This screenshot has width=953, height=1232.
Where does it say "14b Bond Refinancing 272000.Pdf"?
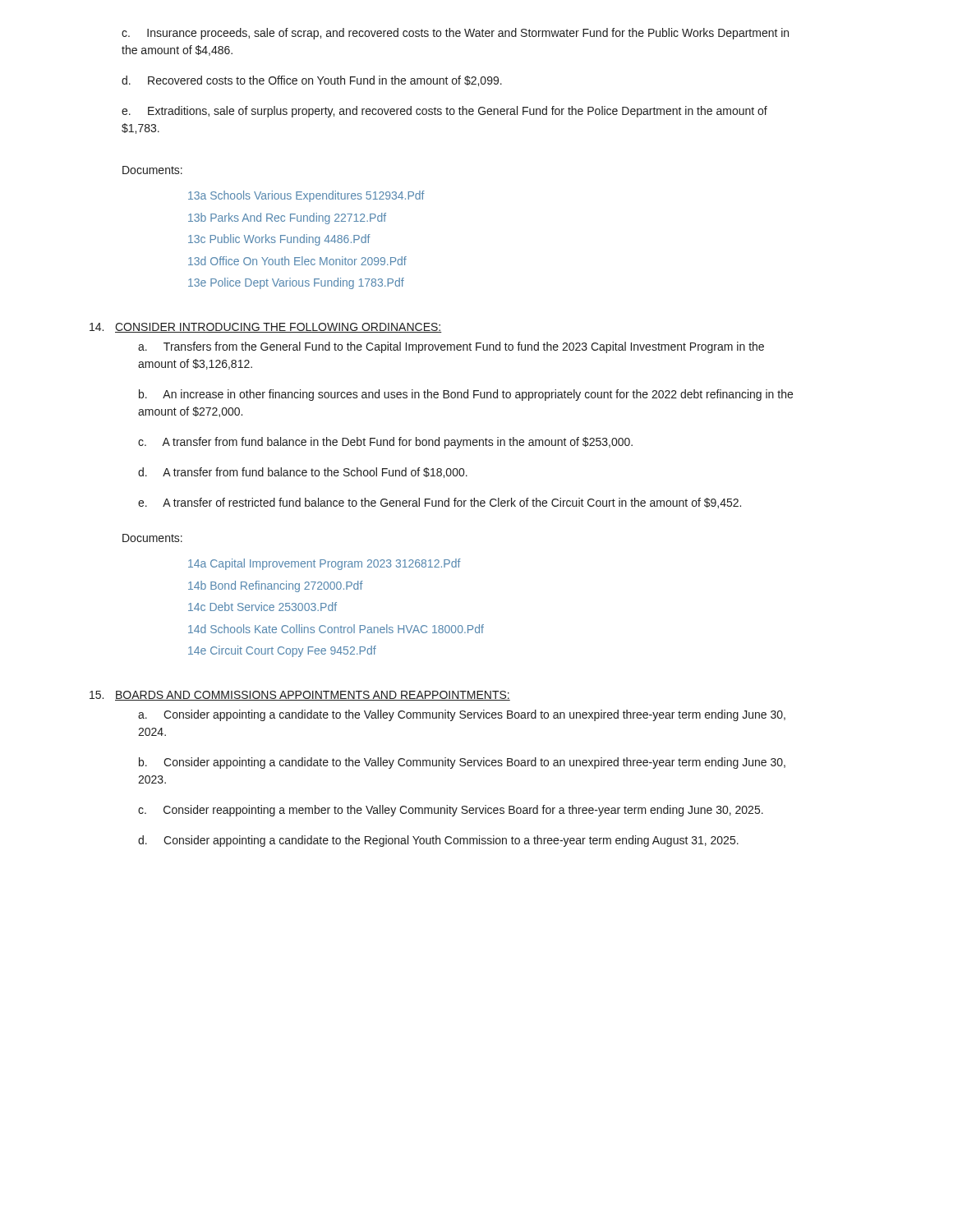click(x=276, y=586)
